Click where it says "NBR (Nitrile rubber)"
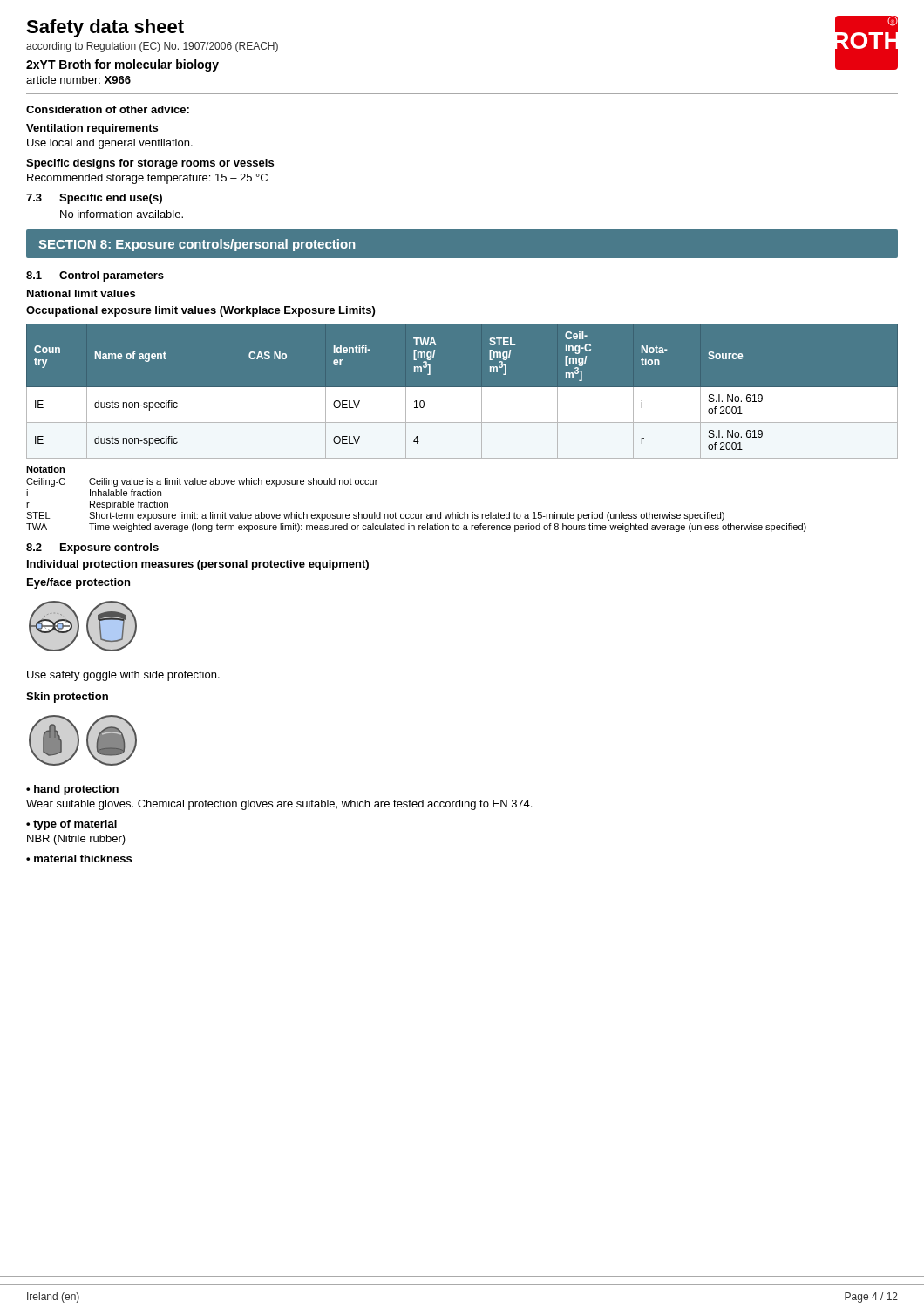924x1308 pixels. coord(76,838)
